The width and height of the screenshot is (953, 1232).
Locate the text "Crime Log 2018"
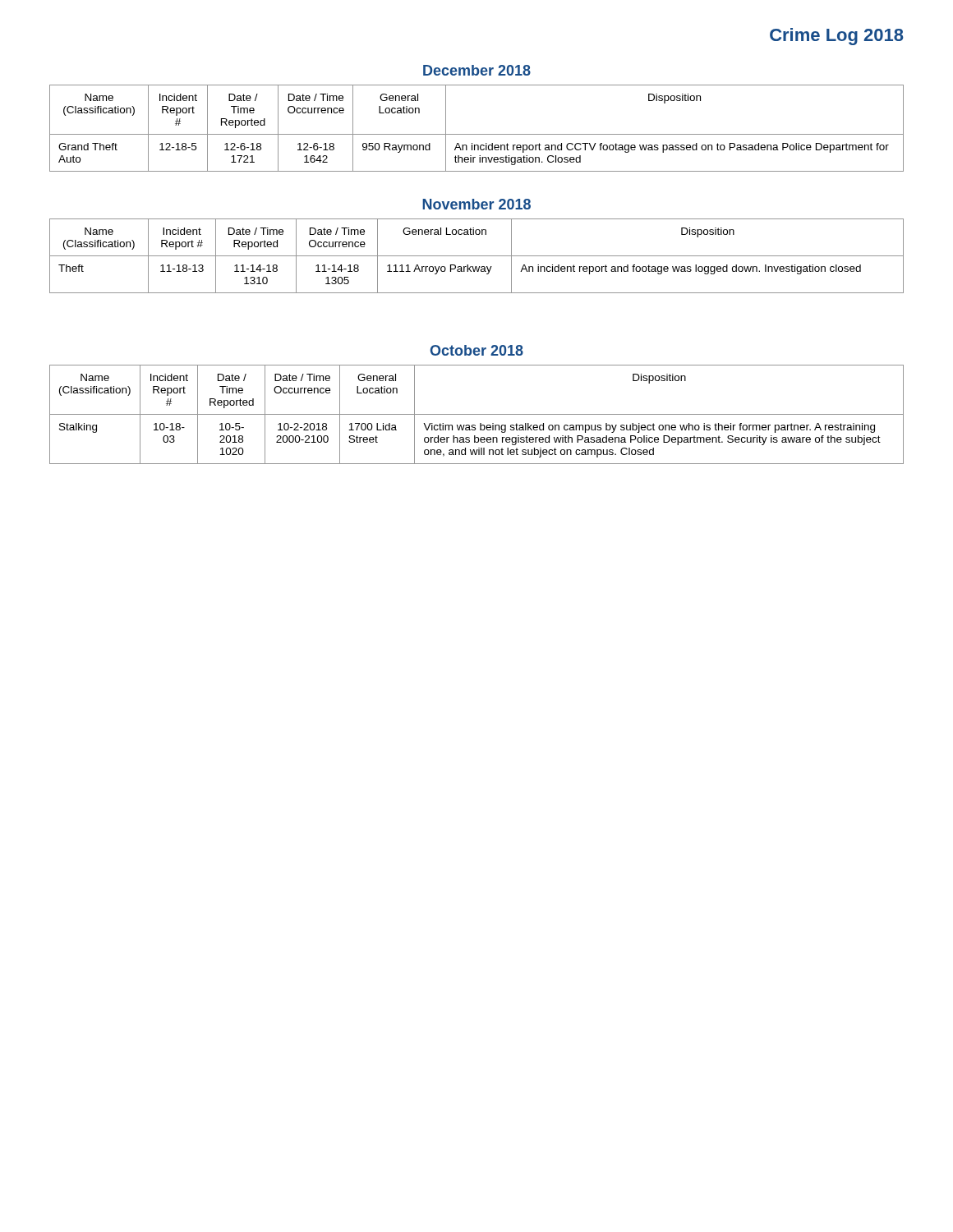[836, 35]
